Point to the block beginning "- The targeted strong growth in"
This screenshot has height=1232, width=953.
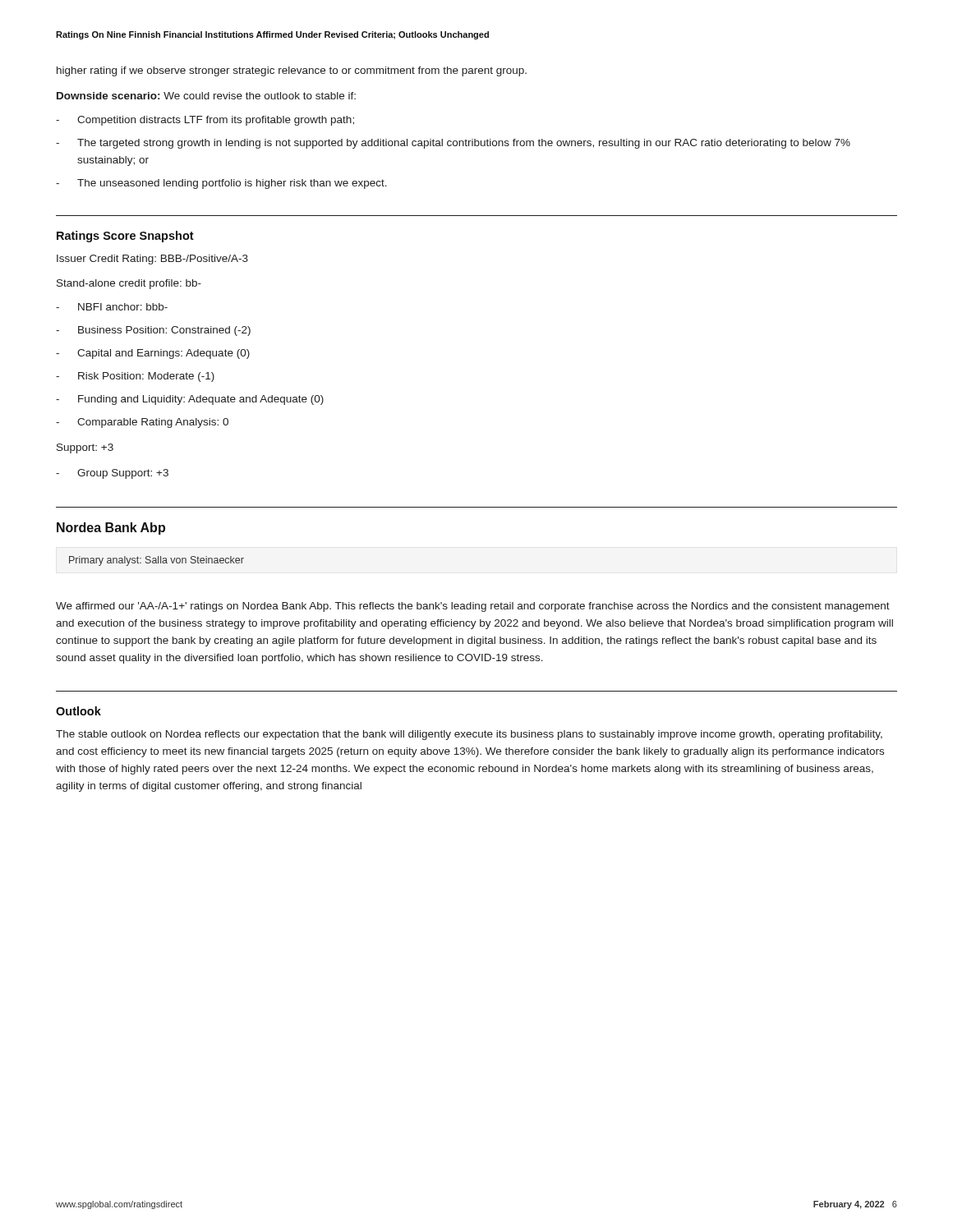point(476,152)
